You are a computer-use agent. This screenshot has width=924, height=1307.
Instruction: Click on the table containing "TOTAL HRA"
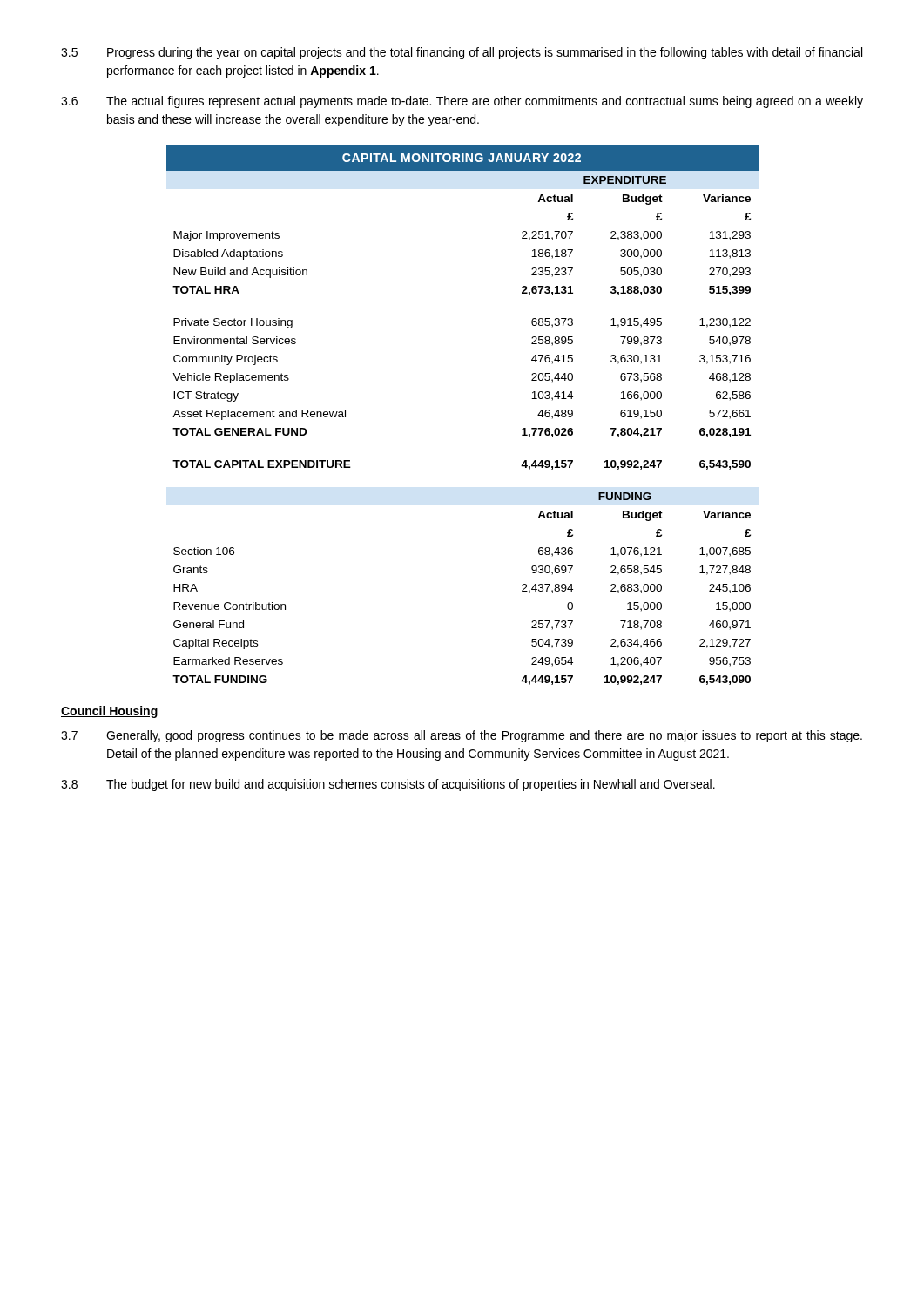(462, 417)
